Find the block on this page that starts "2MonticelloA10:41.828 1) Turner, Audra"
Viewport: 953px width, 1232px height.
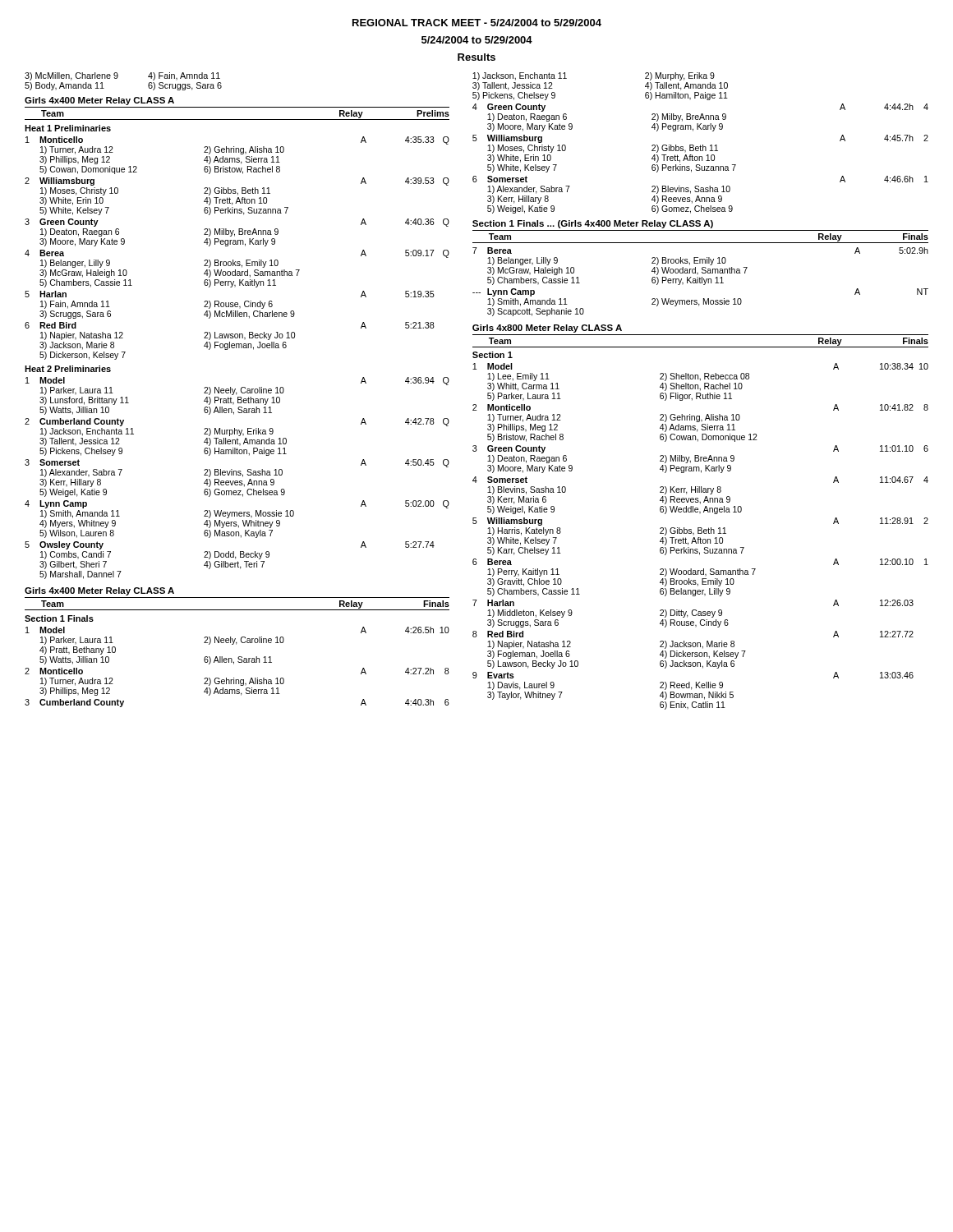click(x=700, y=422)
